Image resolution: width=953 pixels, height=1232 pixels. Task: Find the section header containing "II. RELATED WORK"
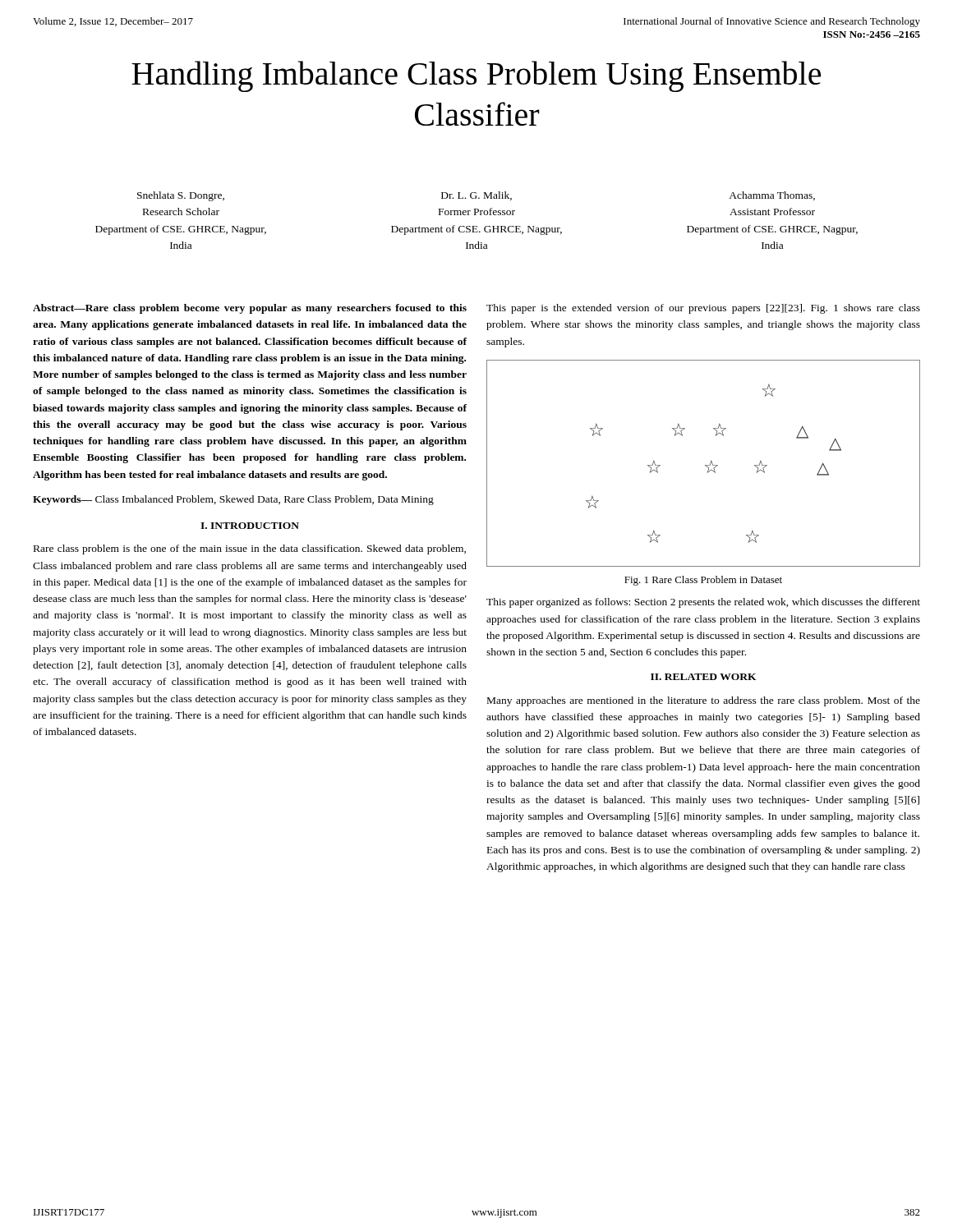(703, 677)
